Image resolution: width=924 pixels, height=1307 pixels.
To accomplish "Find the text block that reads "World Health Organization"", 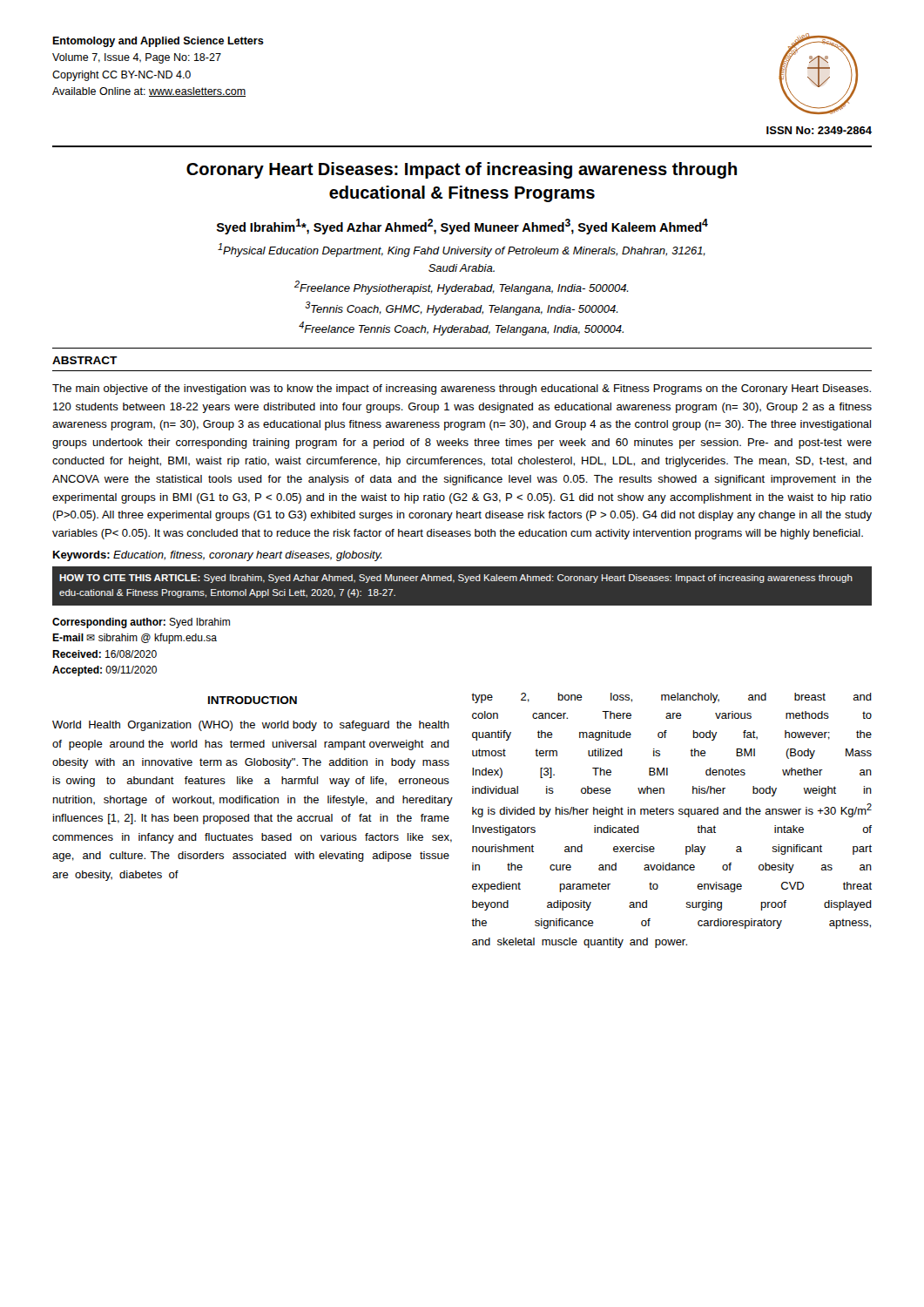I will (x=252, y=799).
